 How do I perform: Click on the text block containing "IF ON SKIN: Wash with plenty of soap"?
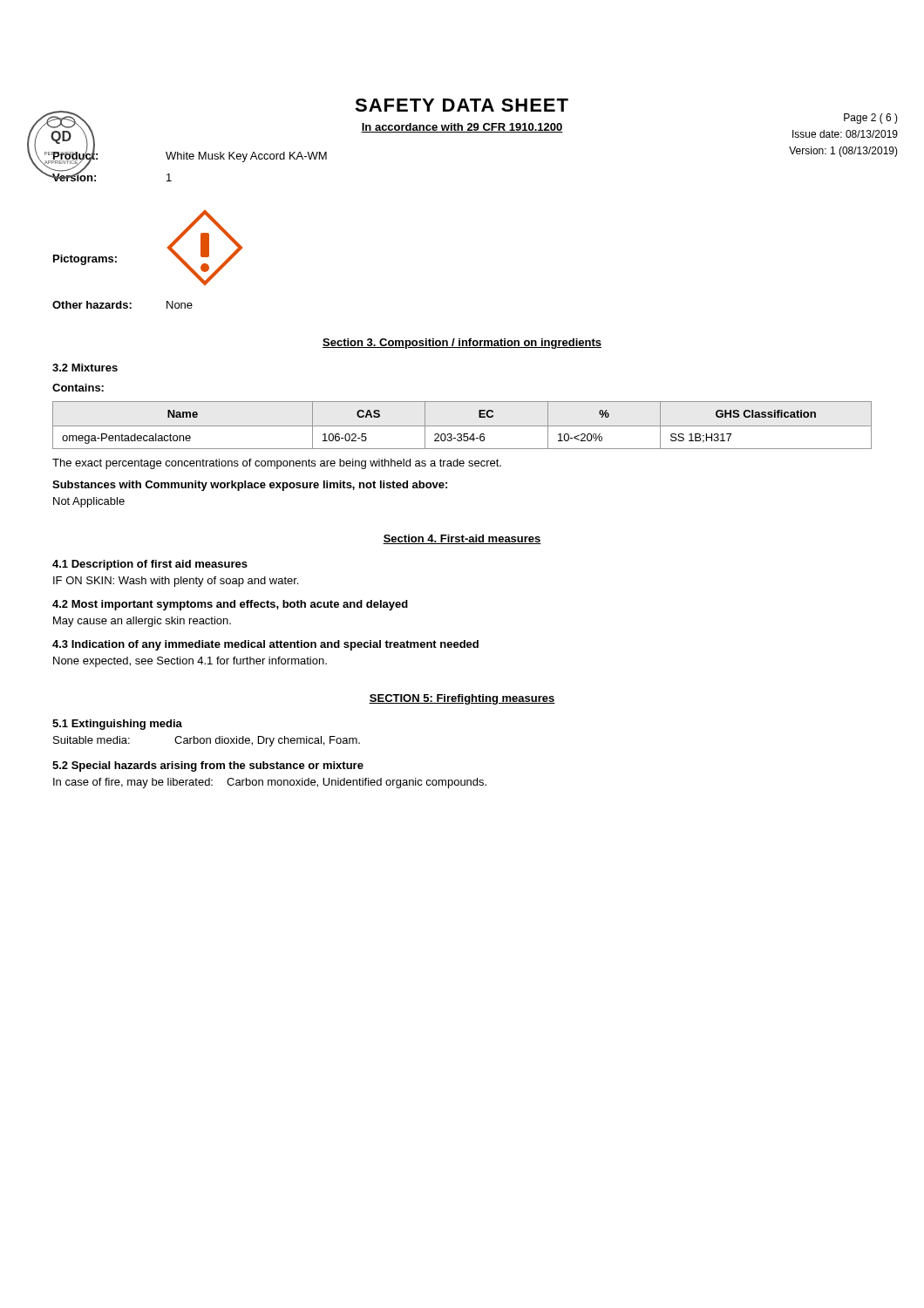[176, 580]
